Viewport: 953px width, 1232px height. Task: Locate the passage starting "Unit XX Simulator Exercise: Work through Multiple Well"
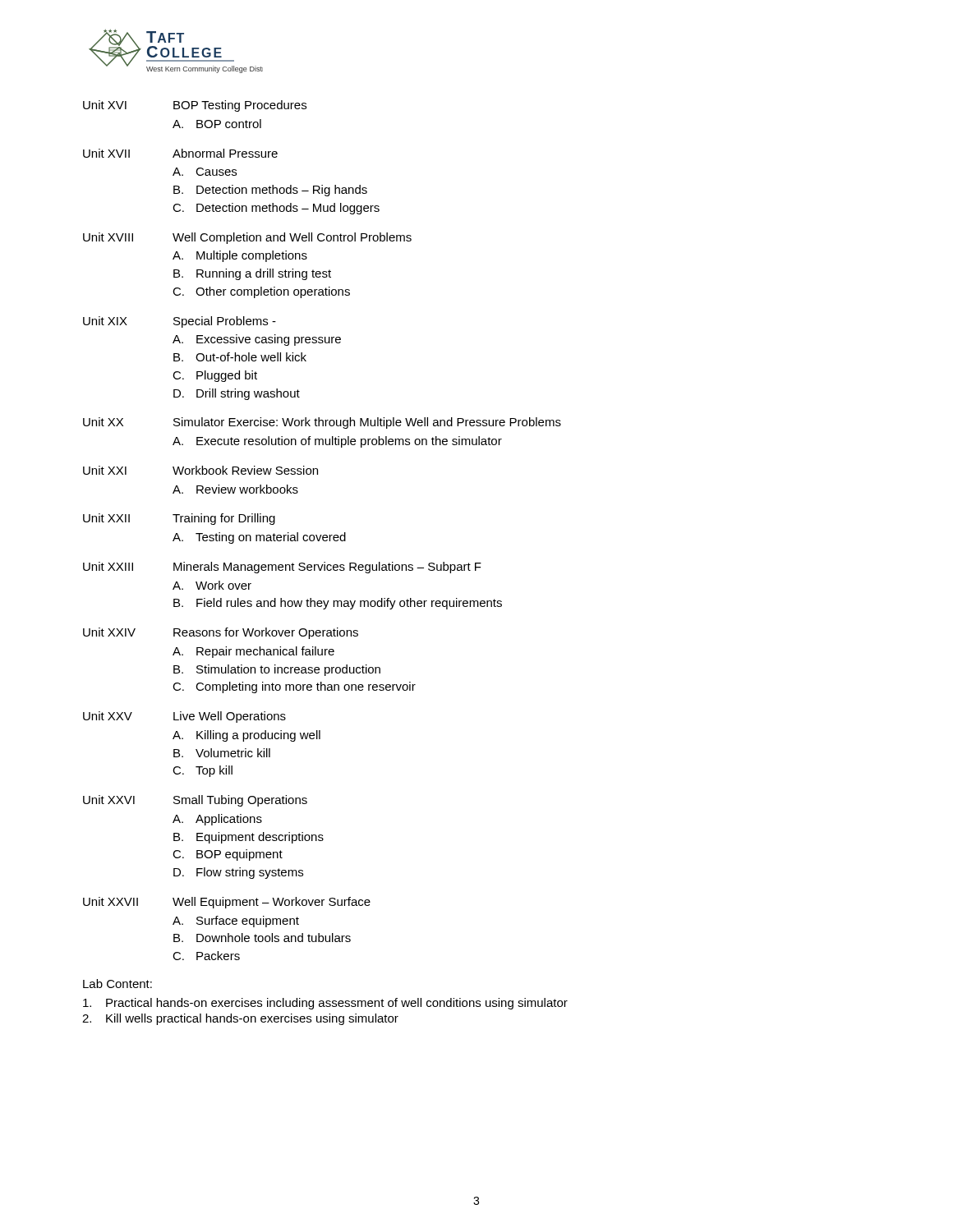click(x=476, y=432)
